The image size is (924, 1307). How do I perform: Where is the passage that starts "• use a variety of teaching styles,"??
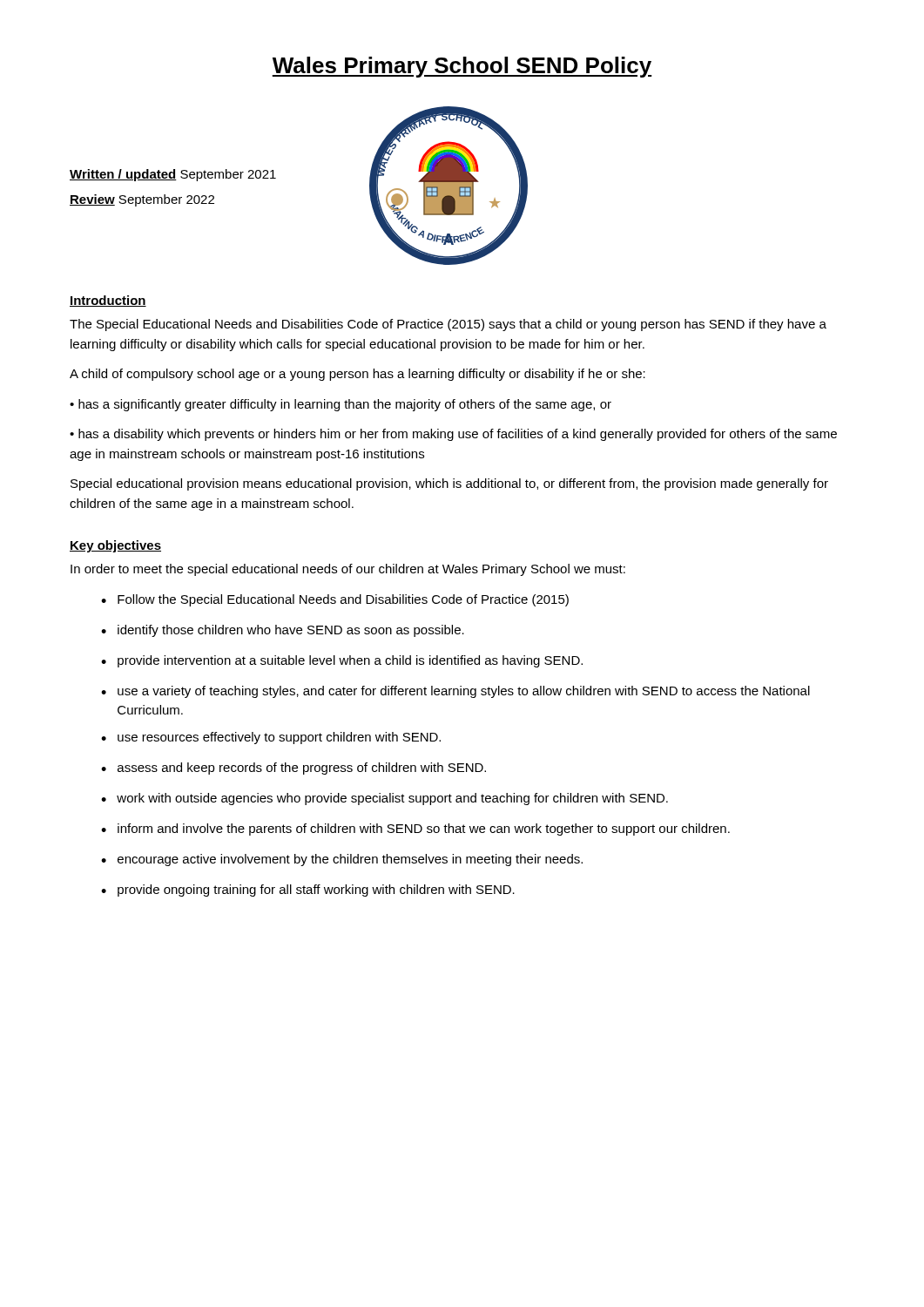pos(478,701)
